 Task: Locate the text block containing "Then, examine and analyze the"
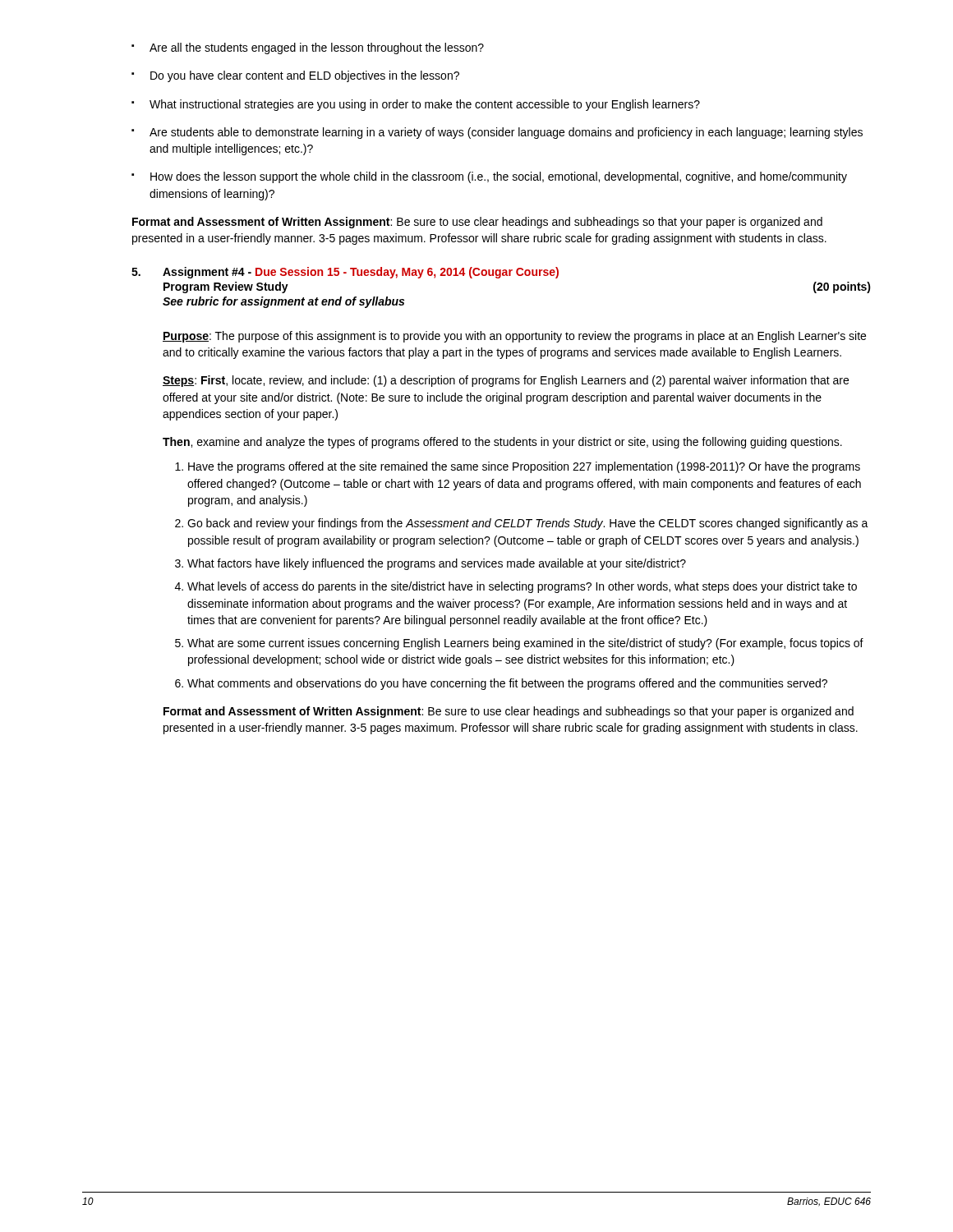coord(517,442)
